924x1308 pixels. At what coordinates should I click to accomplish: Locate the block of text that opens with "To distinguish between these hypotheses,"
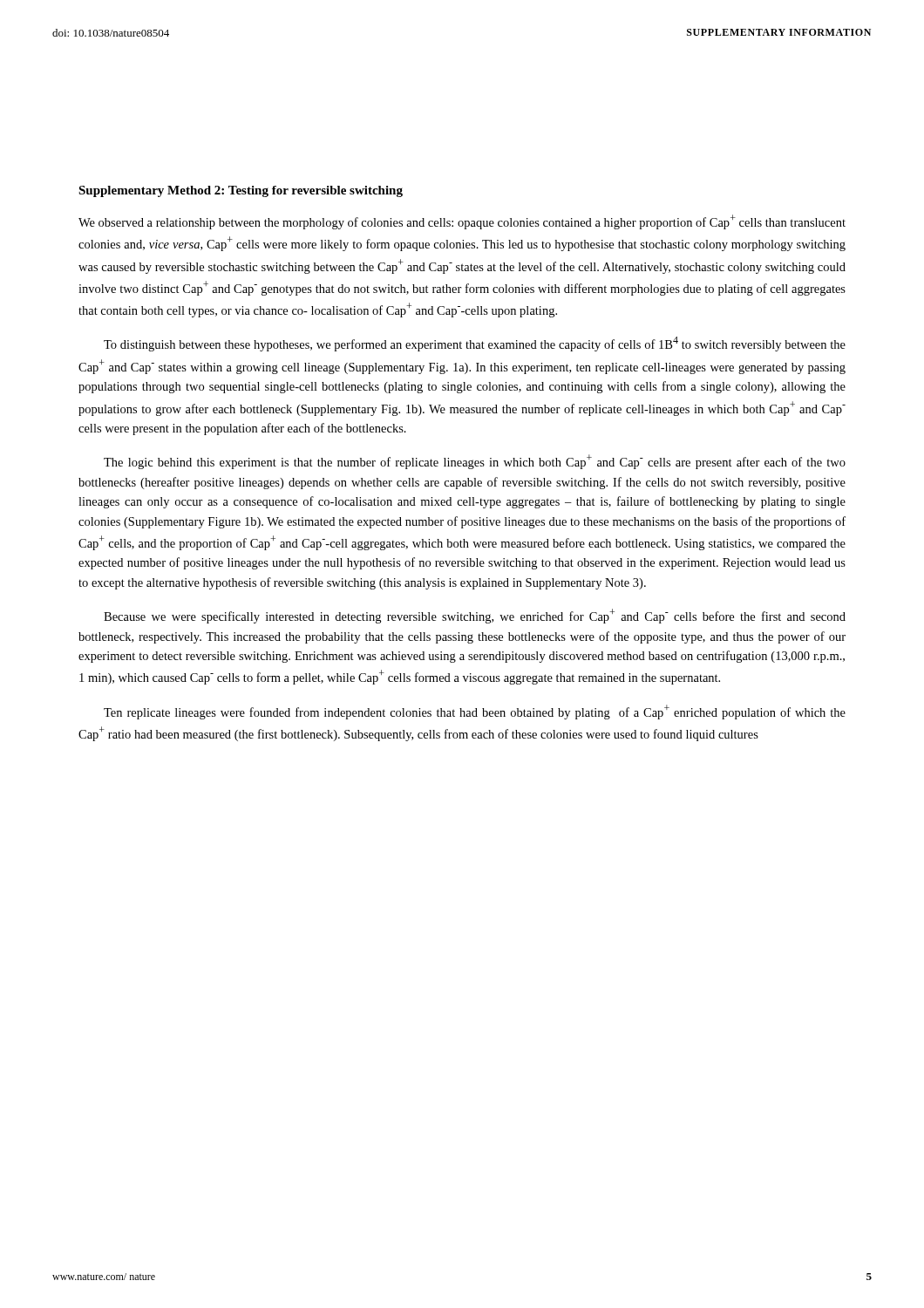462,385
